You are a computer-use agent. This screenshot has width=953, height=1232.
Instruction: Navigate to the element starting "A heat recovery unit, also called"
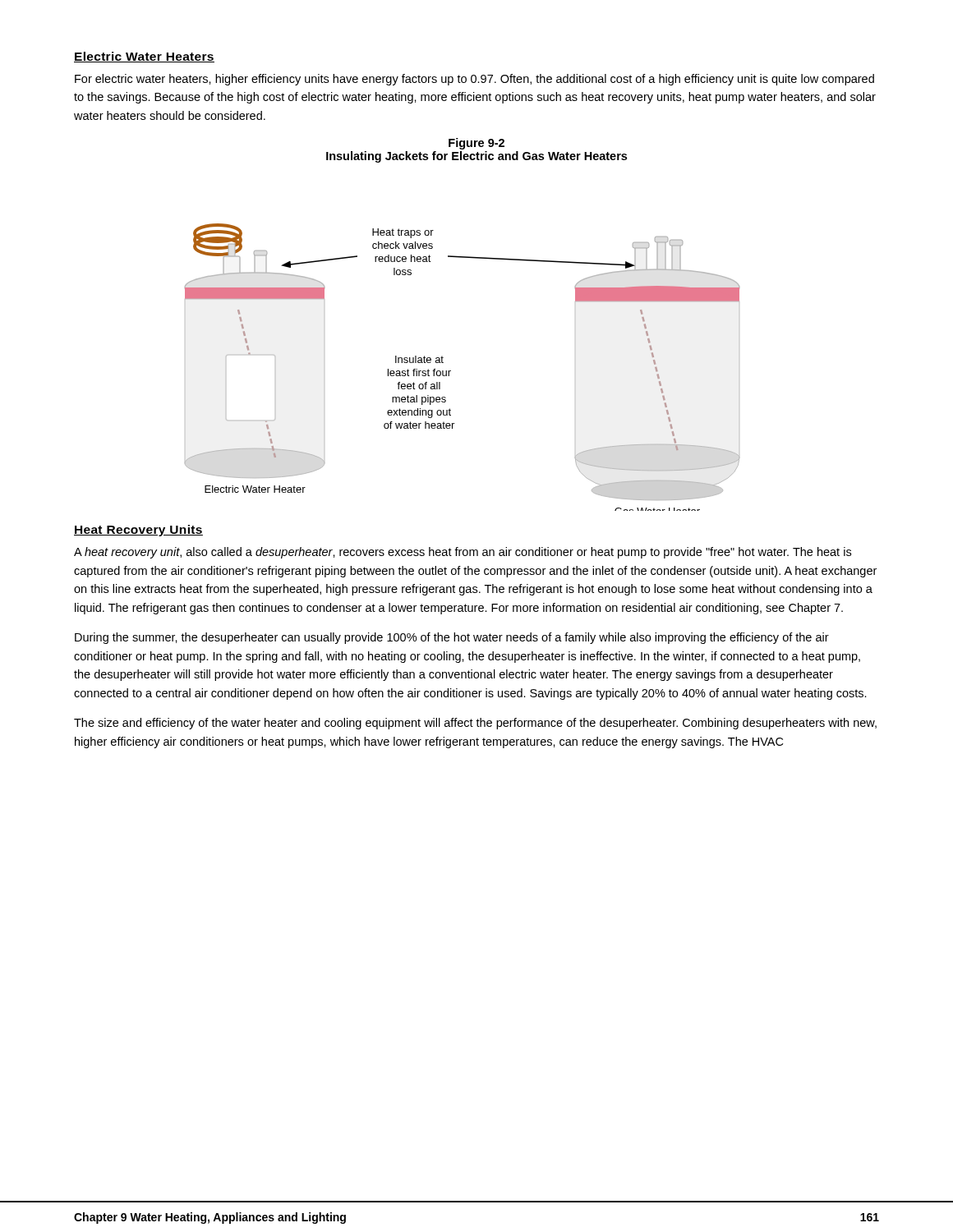click(x=475, y=580)
